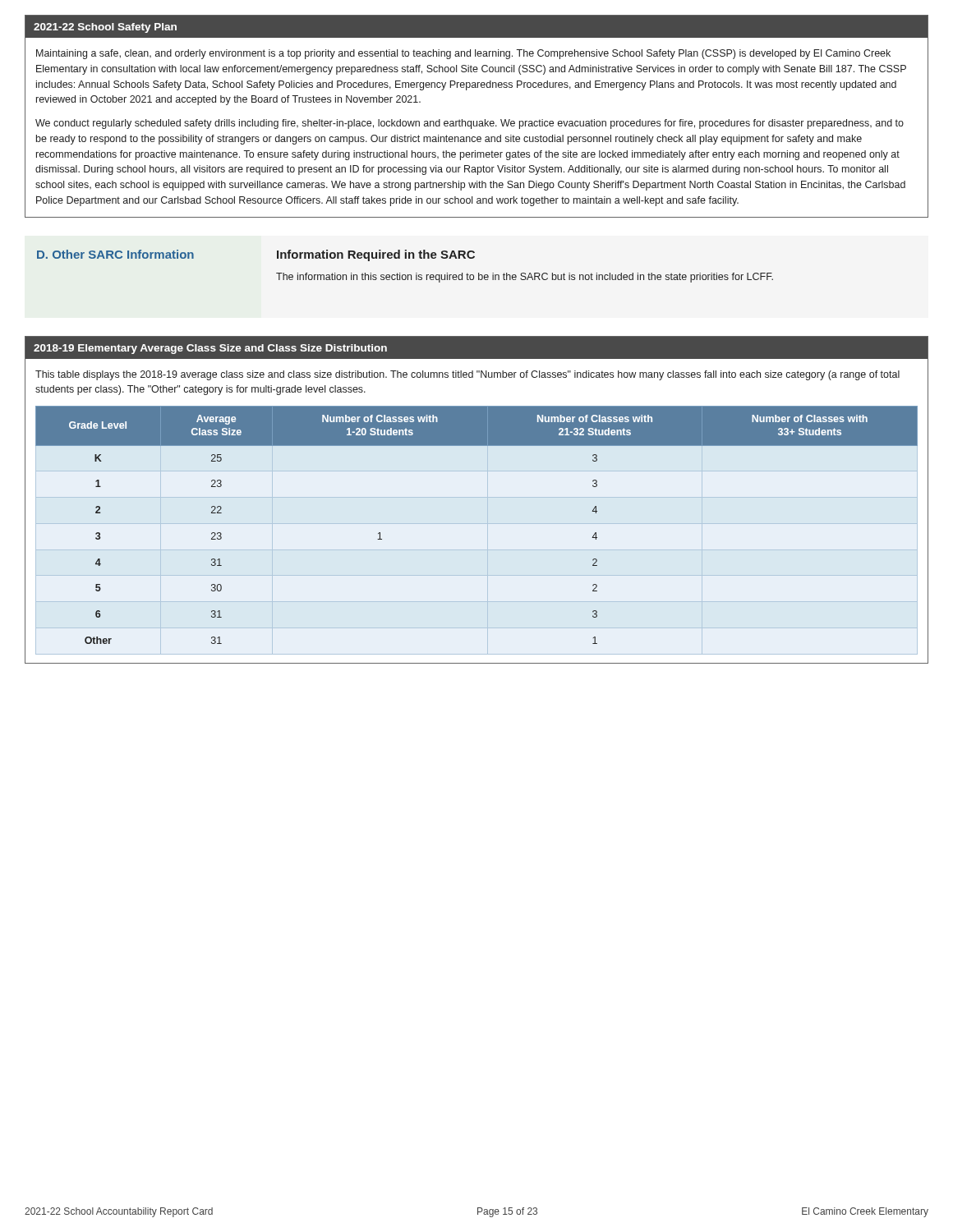The image size is (953, 1232).
Task: Find the block on this page that starts "This table displays the 2018-19 average"
Action: tap(468, 382)
